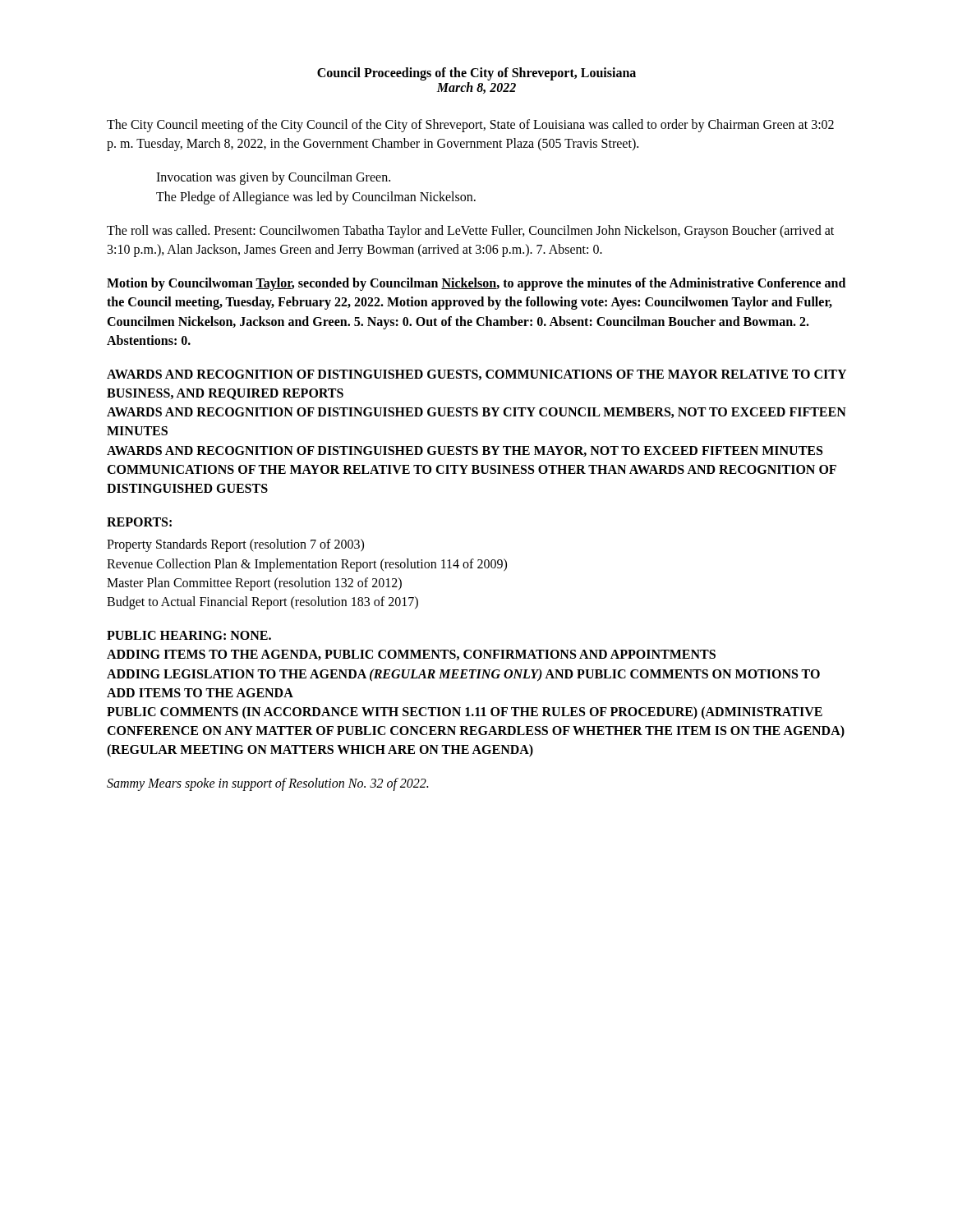
Task: Click on the text starting "Property Standards Report (resolution 7 of 2003) Revenue"
Action: 307,573
